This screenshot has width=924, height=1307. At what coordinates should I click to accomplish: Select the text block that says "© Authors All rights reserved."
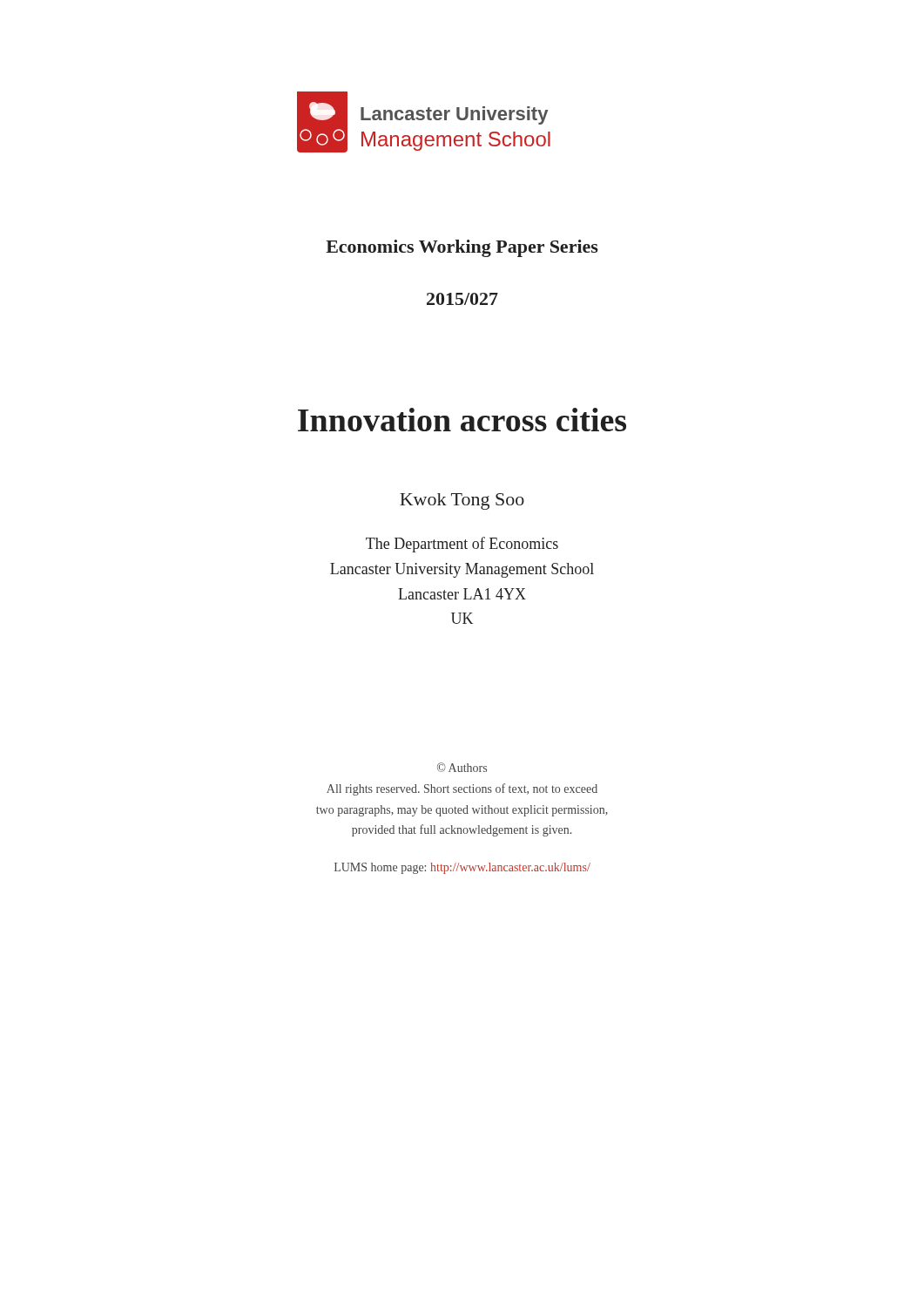click(462, 799)
